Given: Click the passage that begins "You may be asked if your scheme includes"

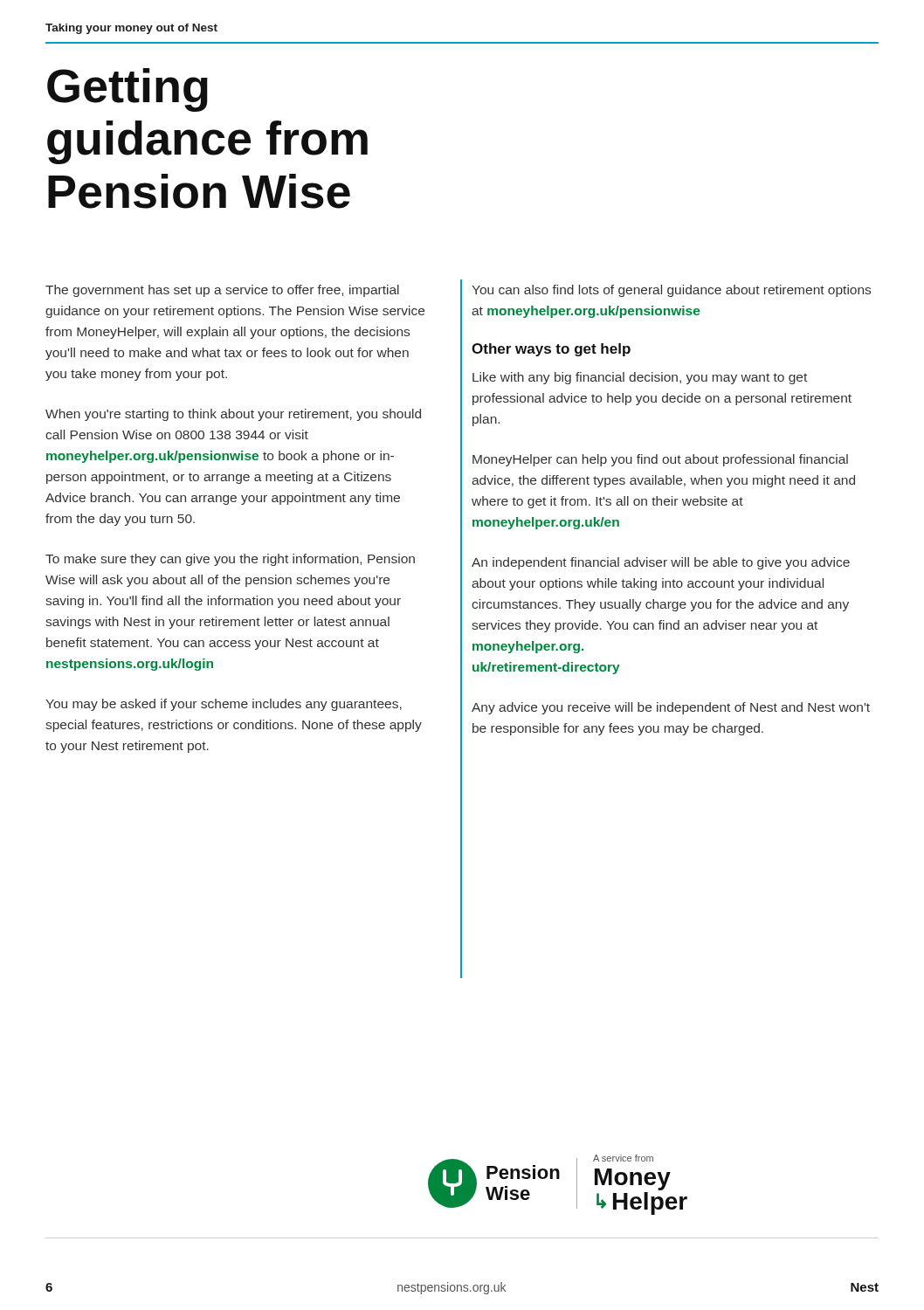Looking at the screenshot, I should coord(233,725).
